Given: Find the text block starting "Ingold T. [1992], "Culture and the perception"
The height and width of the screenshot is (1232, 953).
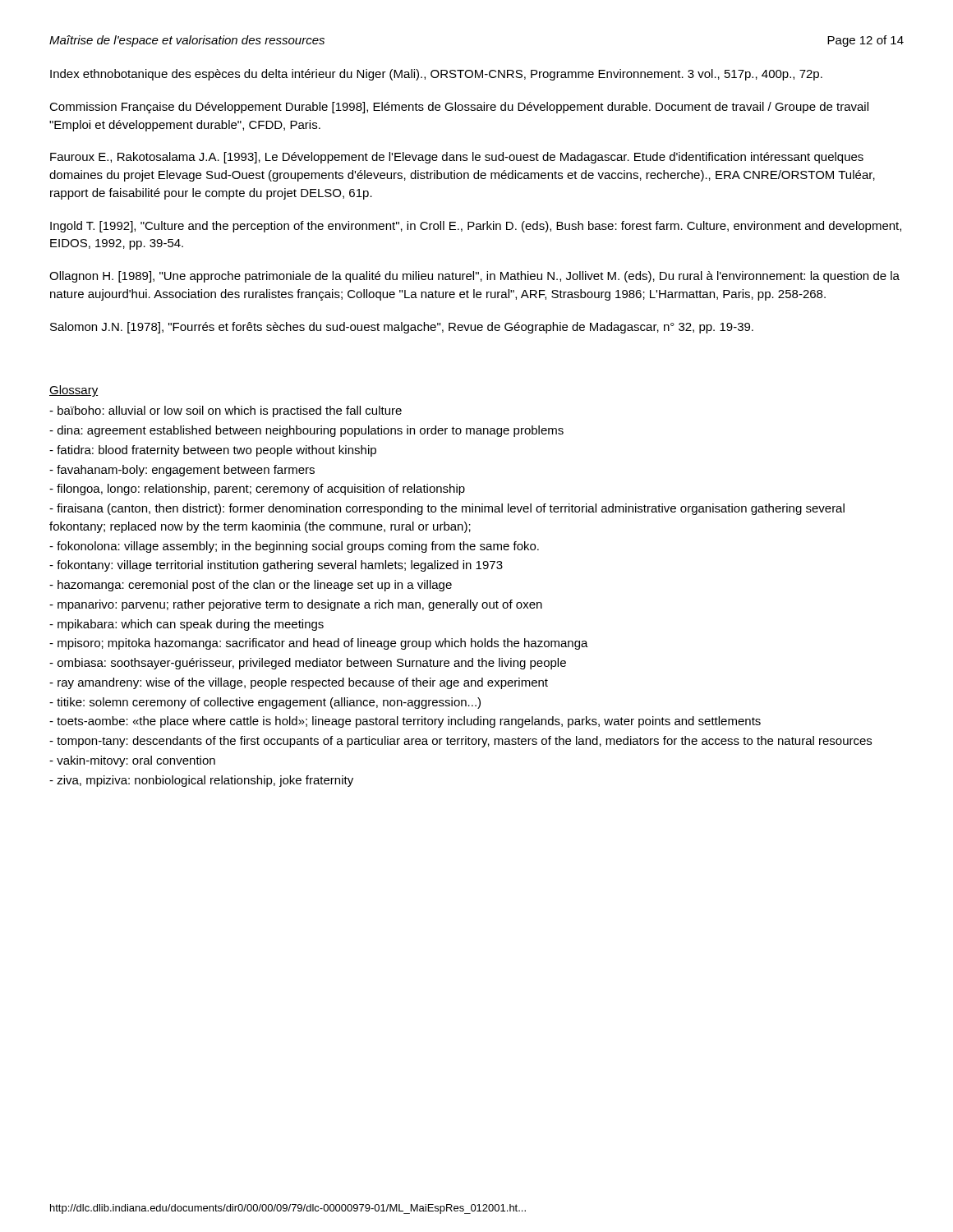Looking at the screenshot, I should (x=476, y=234).
